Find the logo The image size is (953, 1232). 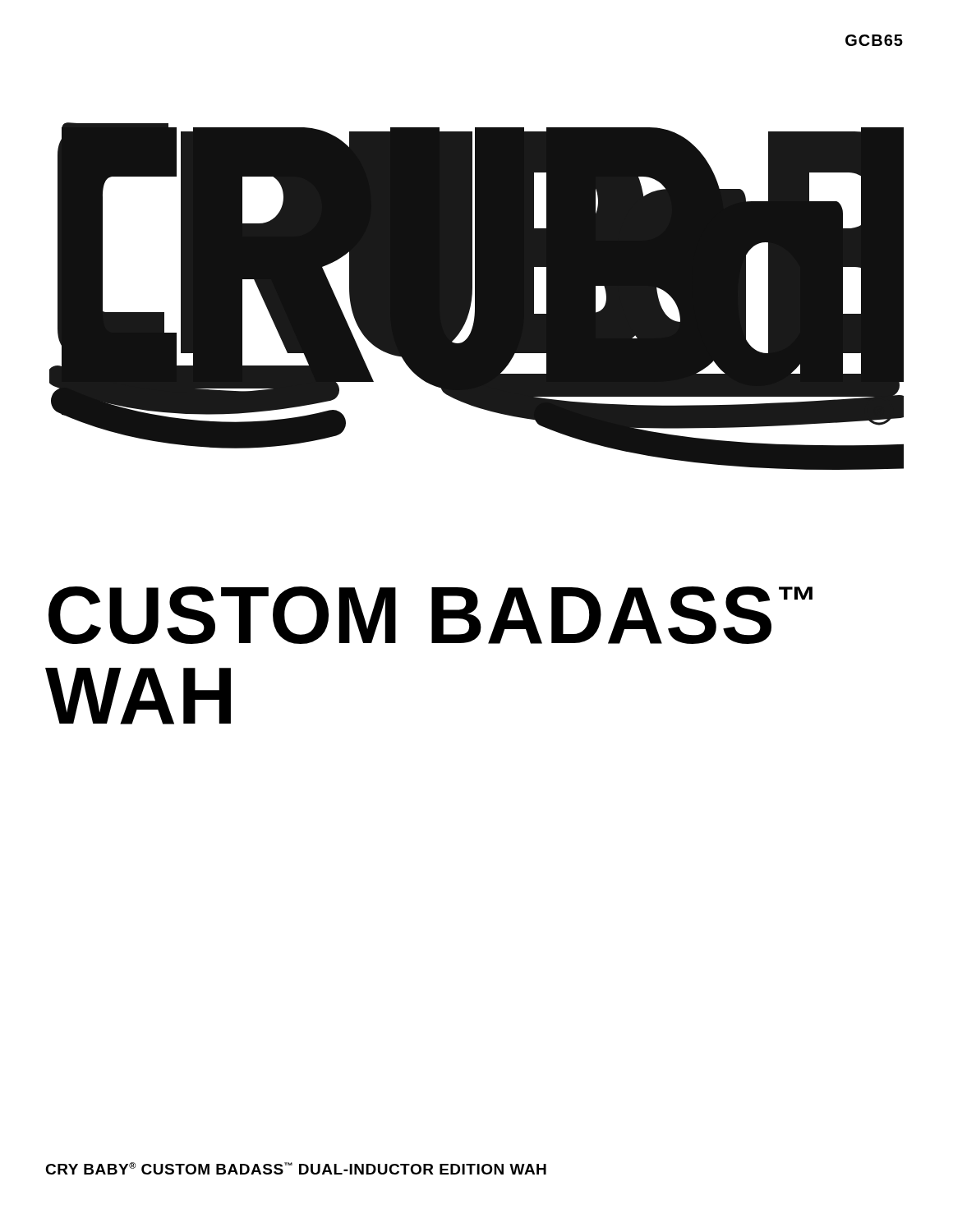pos(476,320)
